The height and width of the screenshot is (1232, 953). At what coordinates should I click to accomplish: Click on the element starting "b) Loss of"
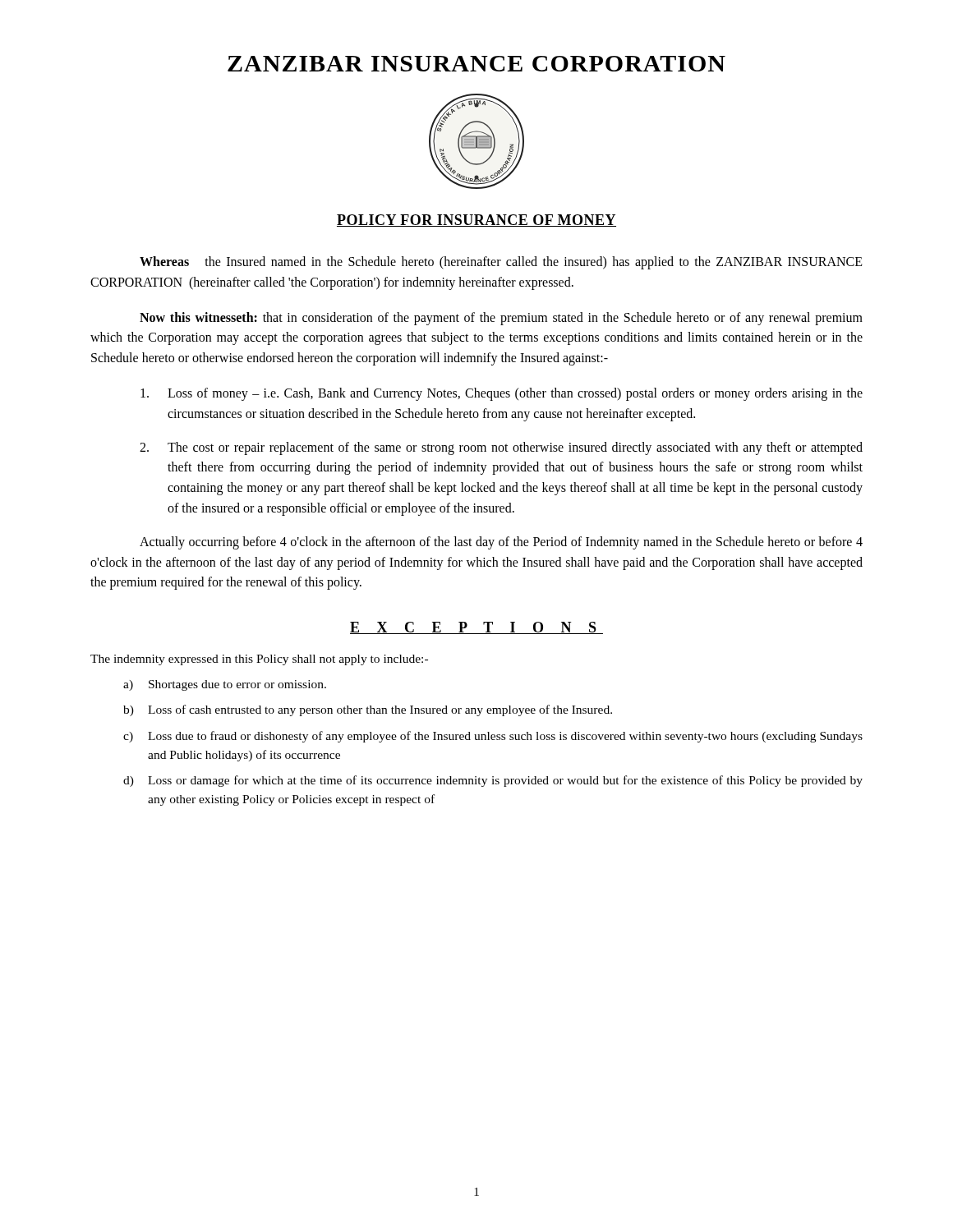(493, 710)
